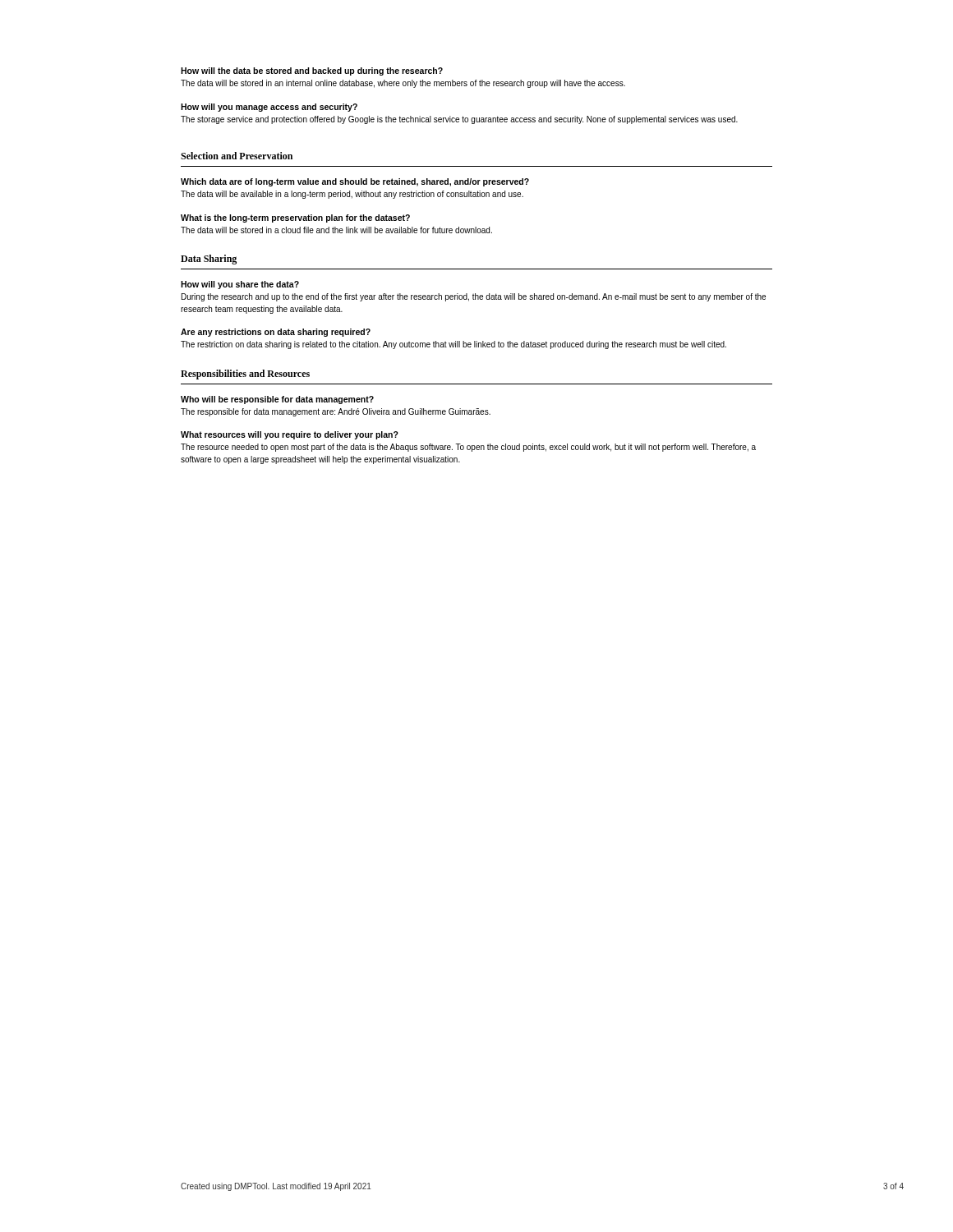Point to the block starting "The data will be stored in an internal"
This screenshot has width=953, height=1232.
click(x=403, y=83)
